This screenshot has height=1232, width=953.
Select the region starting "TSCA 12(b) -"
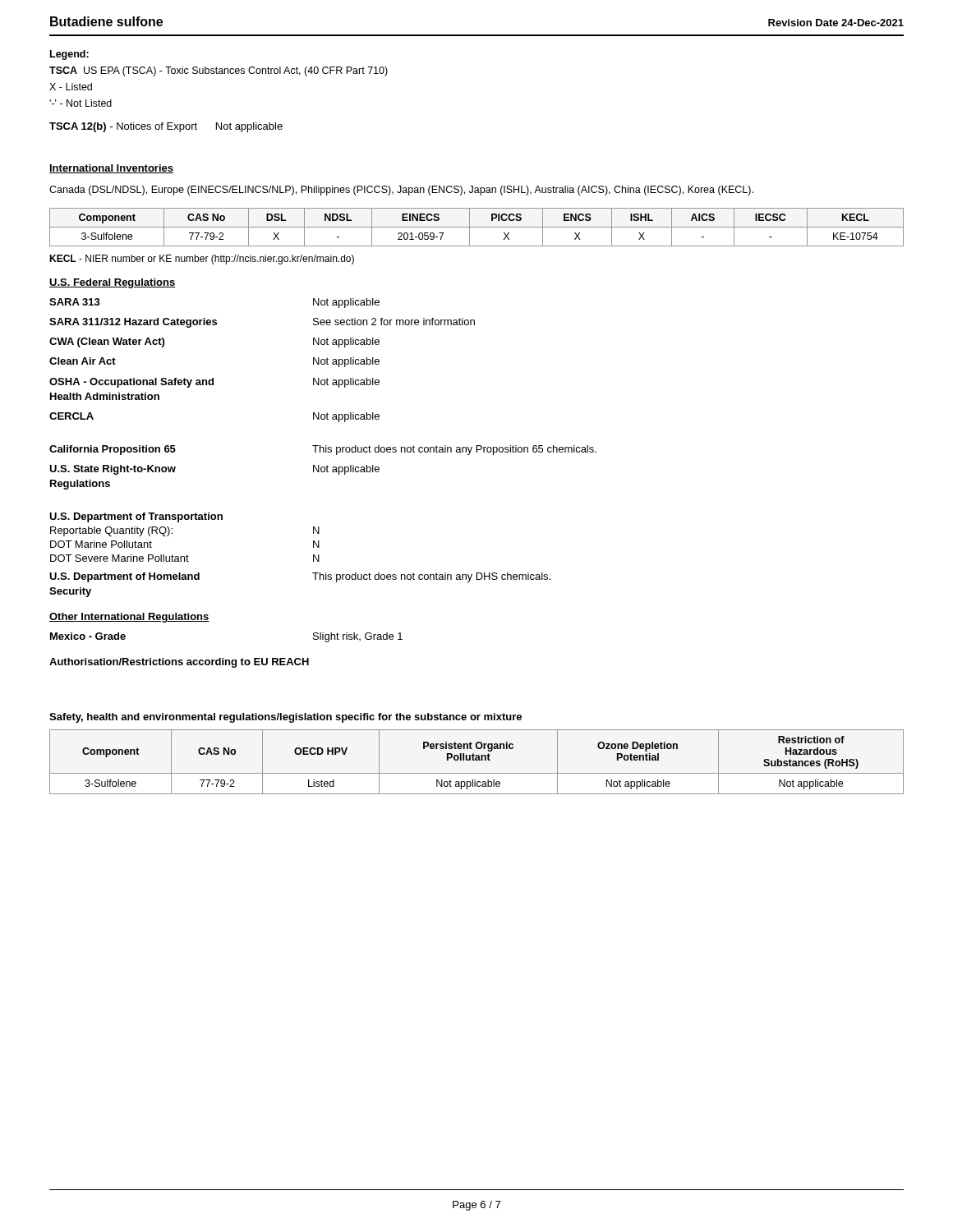(166, 126)
